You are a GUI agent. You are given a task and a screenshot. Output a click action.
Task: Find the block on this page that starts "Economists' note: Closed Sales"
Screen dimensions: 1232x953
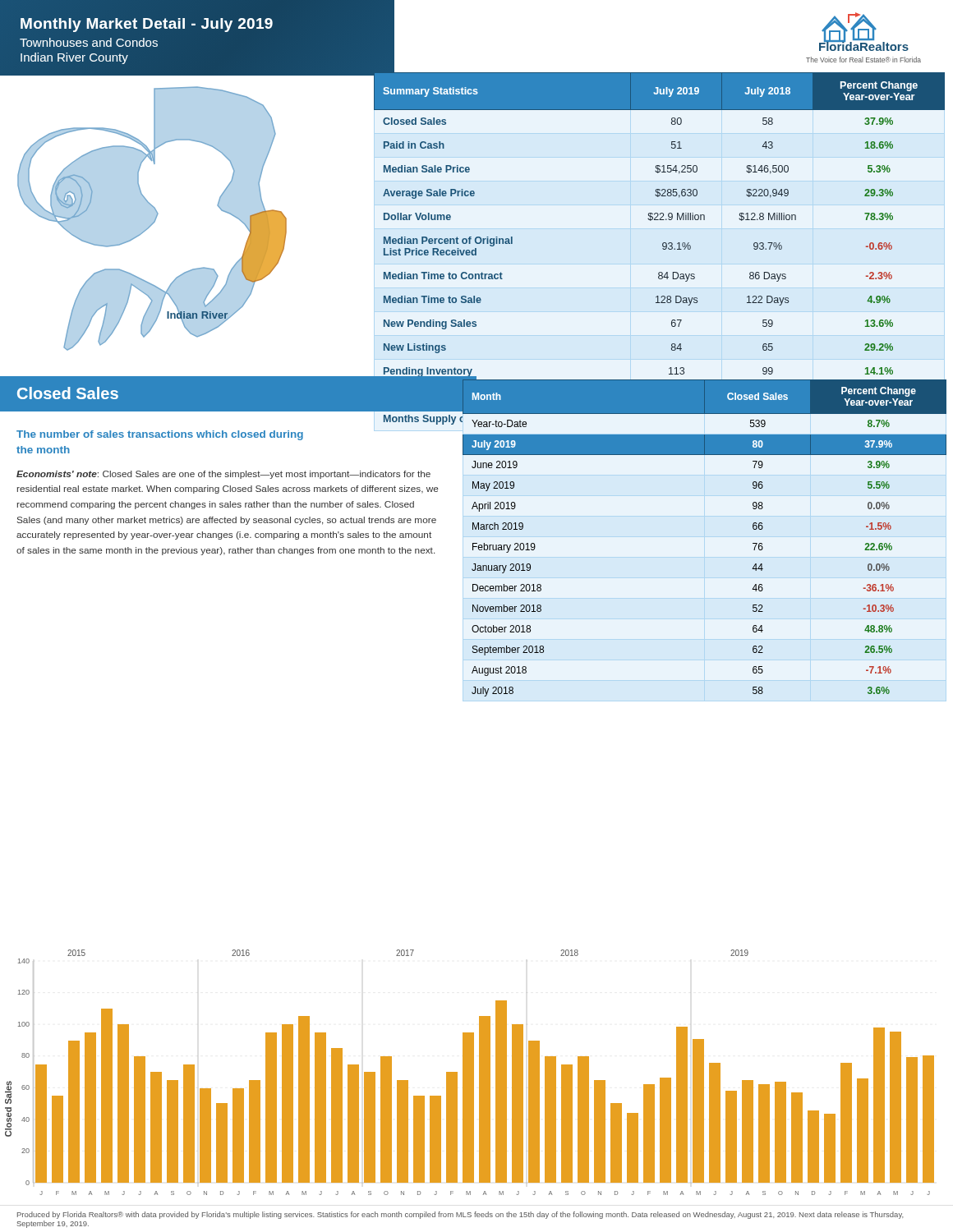pos(227,512)
